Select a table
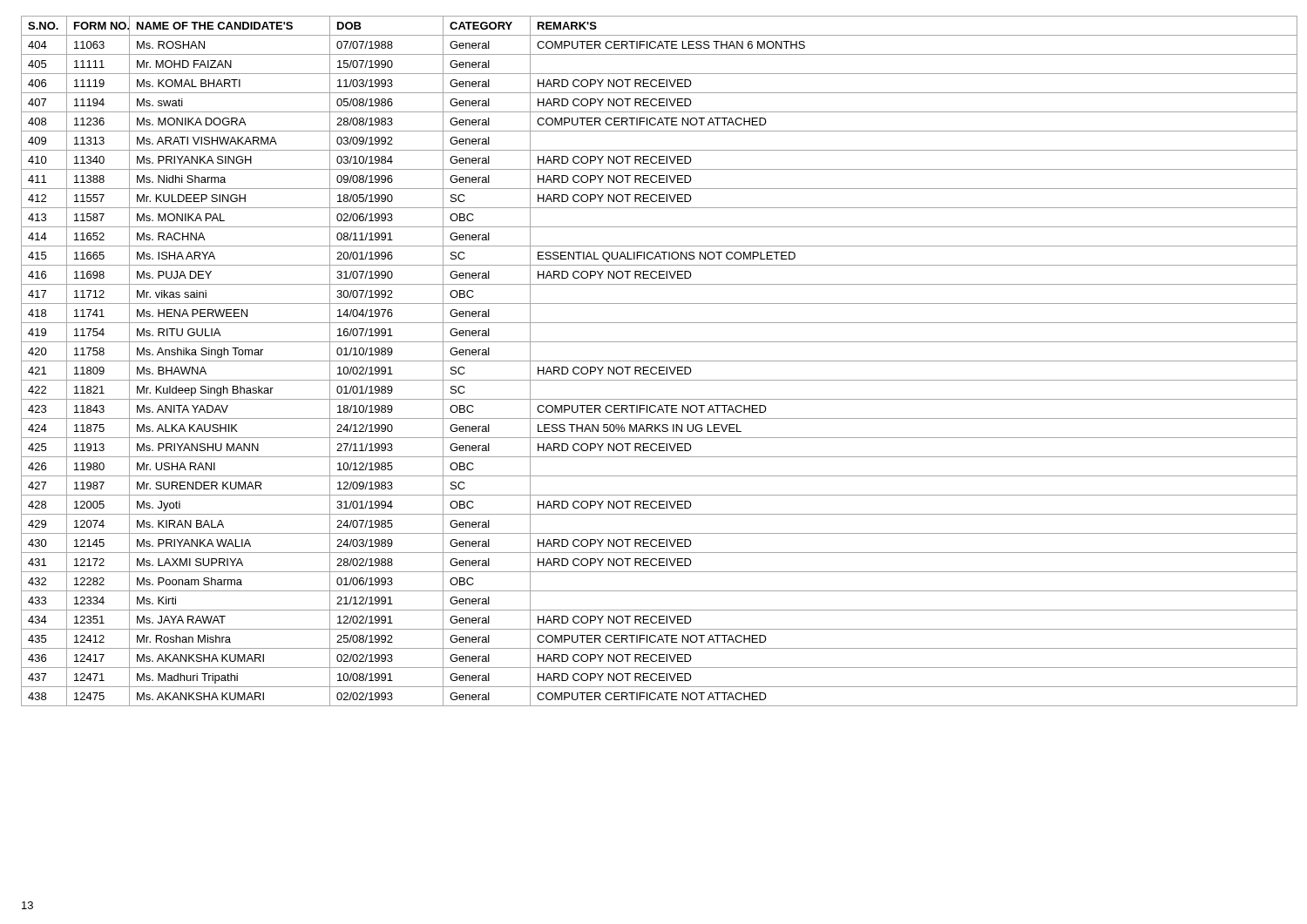Viewport: 1307px width, 924px height. point(654,361)
